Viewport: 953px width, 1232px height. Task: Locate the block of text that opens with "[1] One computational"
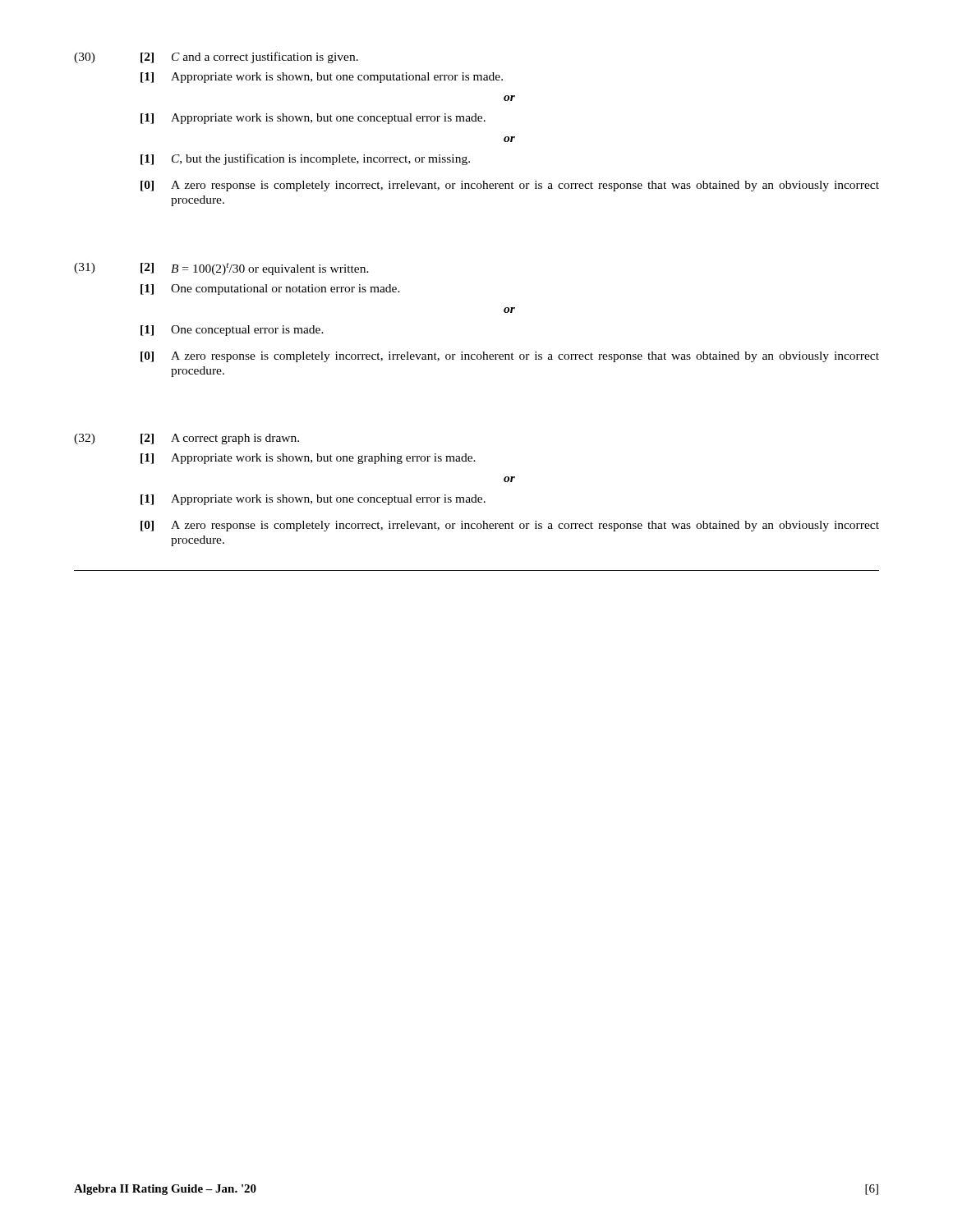270,290
